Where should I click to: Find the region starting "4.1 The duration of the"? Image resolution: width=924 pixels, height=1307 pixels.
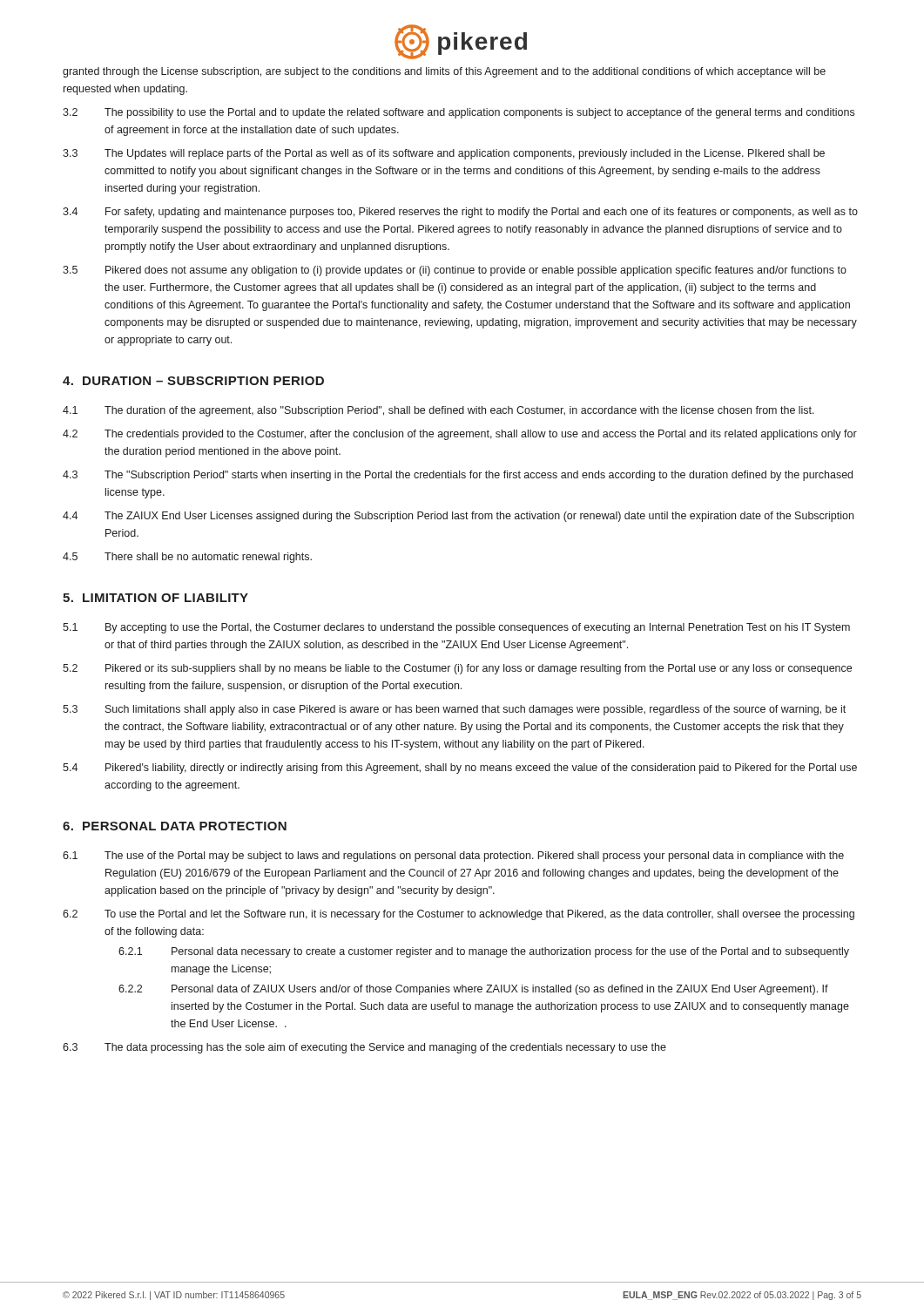click(462, 410)
